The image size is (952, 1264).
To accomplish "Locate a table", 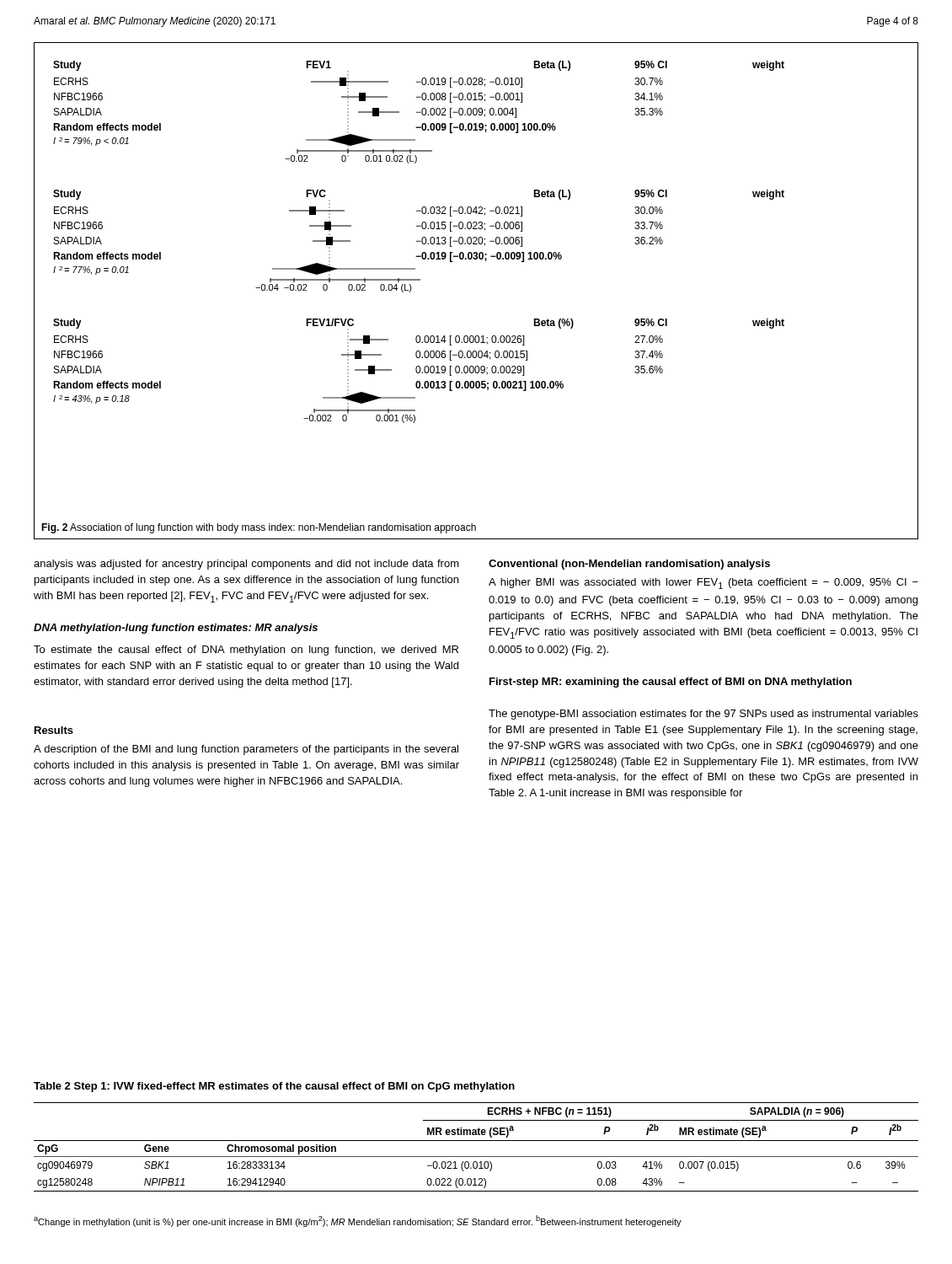I will 476,1147.
